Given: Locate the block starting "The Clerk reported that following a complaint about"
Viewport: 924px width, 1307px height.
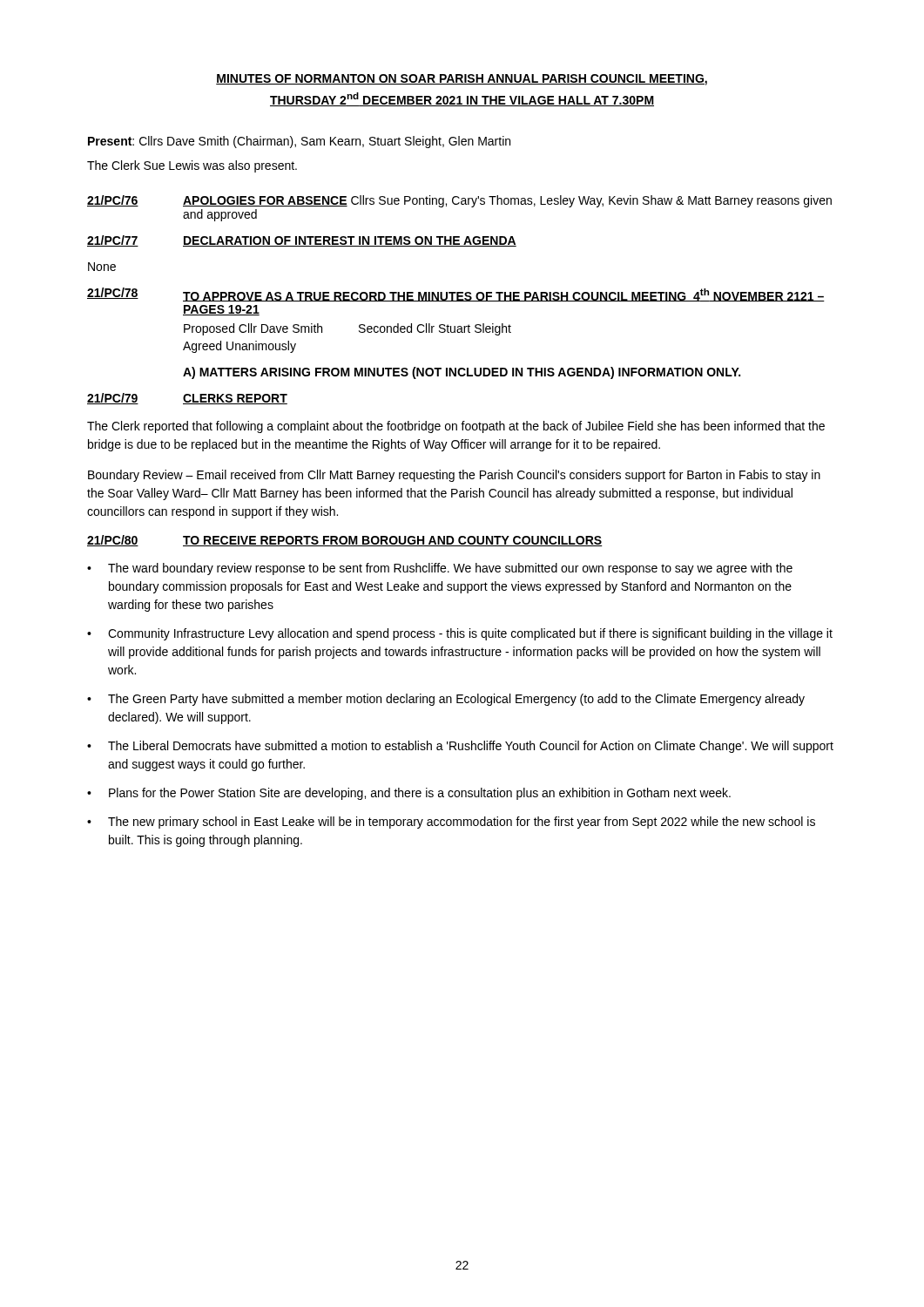Looking at the screenshot, I should coord(456,435).
